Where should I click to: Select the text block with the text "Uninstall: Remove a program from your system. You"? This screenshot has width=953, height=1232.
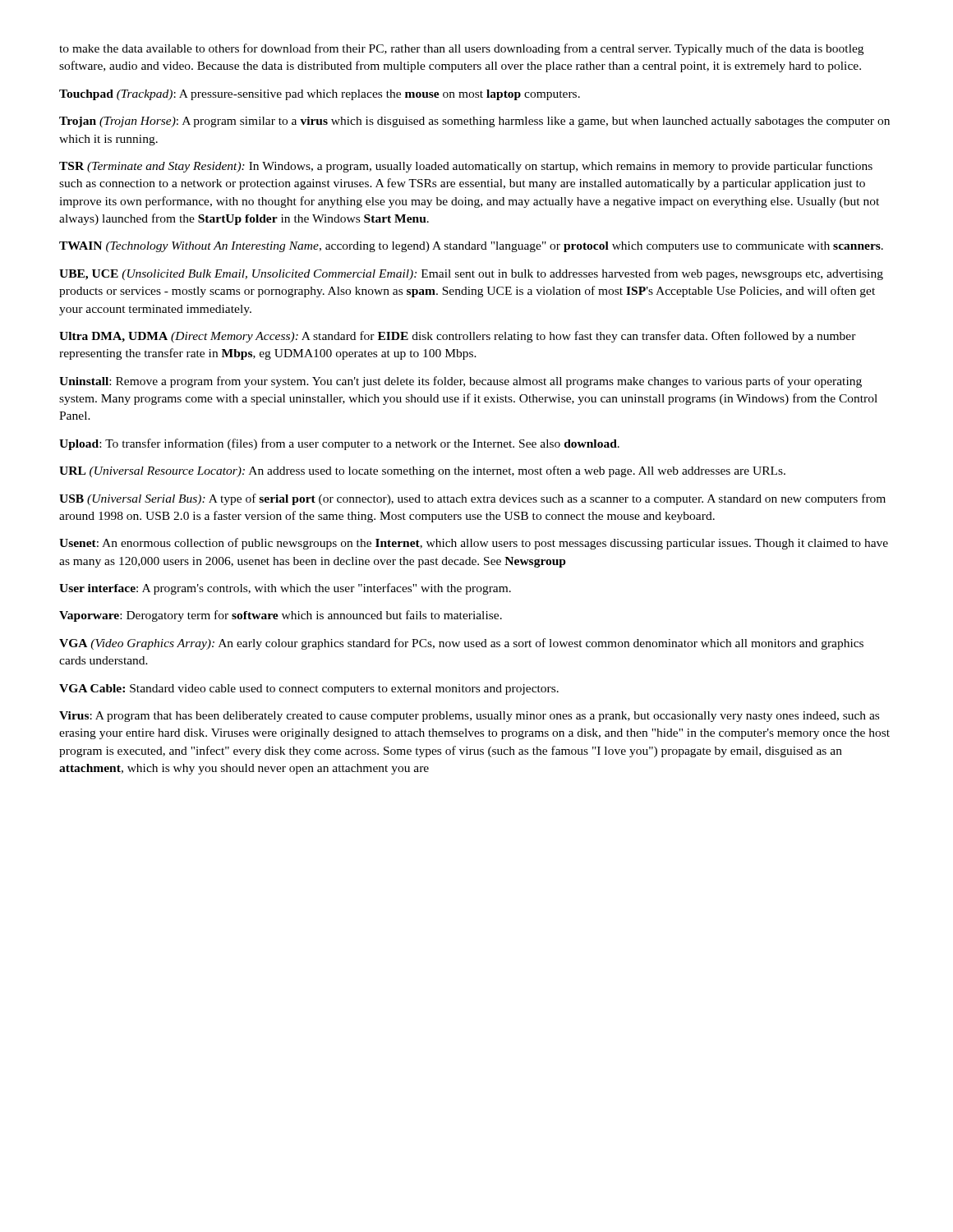pos(468,398)
